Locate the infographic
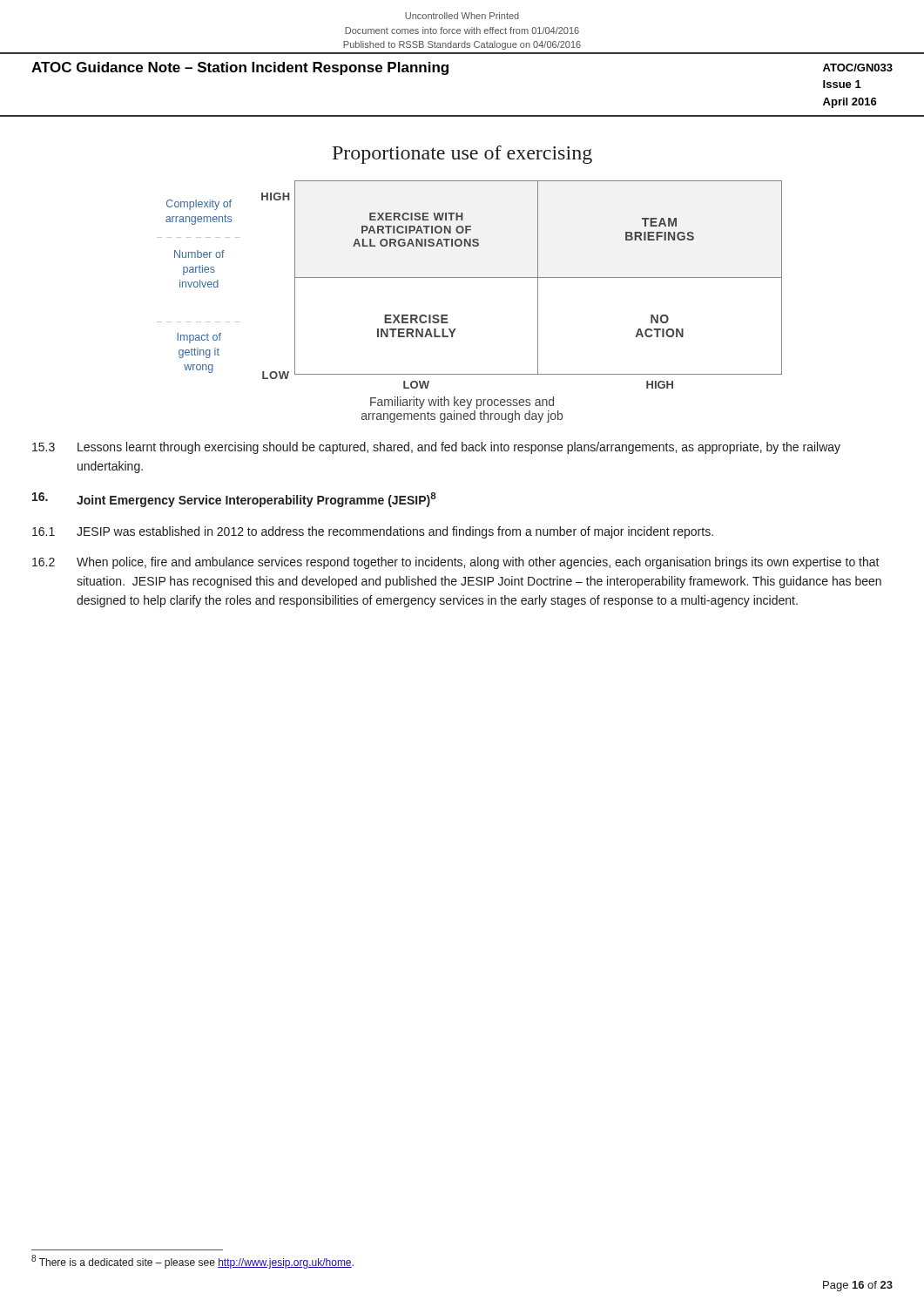The width and height of the screenshot is (924, 1307). pos(462,301)
